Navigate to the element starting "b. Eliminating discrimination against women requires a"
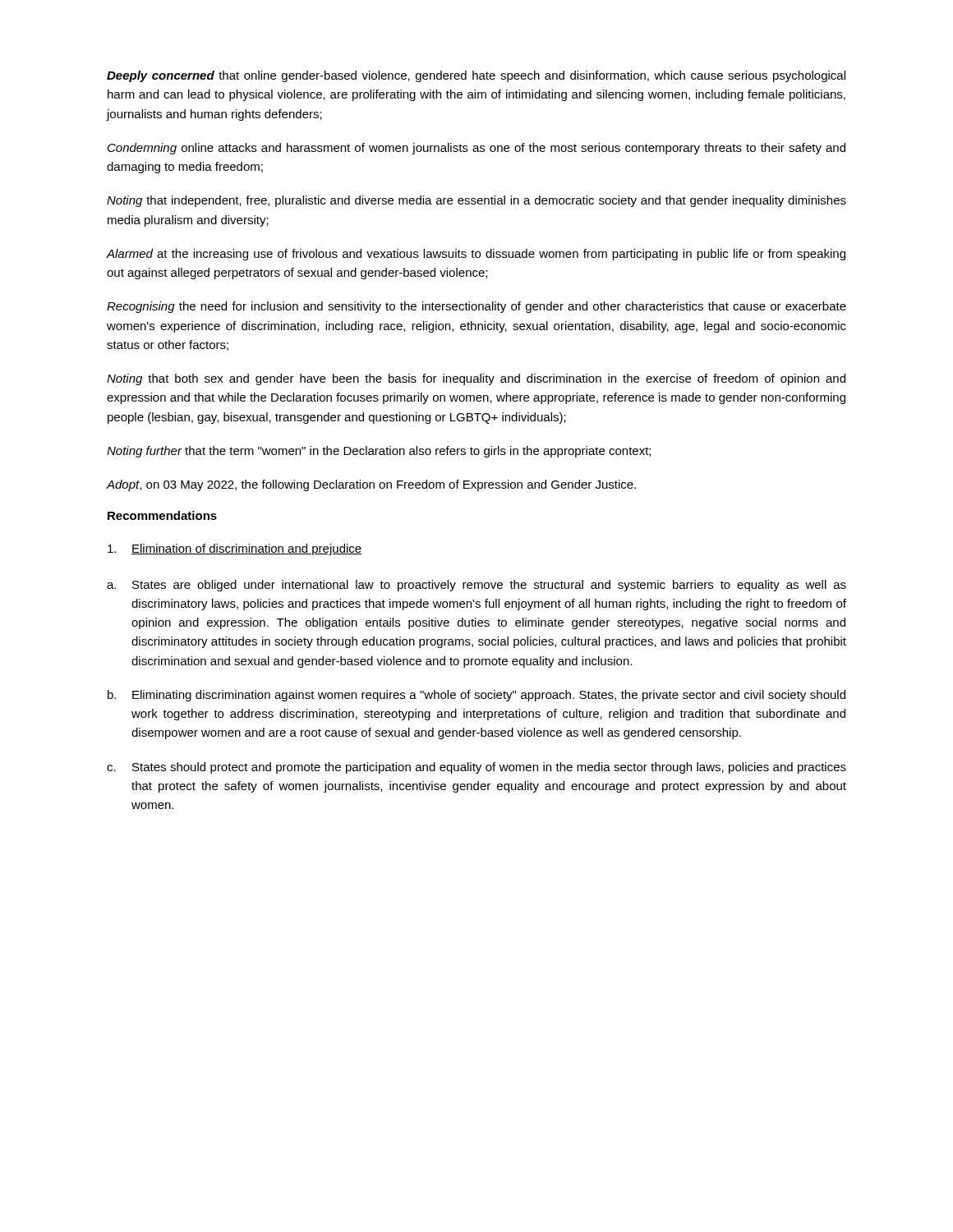This screenshot has width=953, height=1232. (476, 713)
